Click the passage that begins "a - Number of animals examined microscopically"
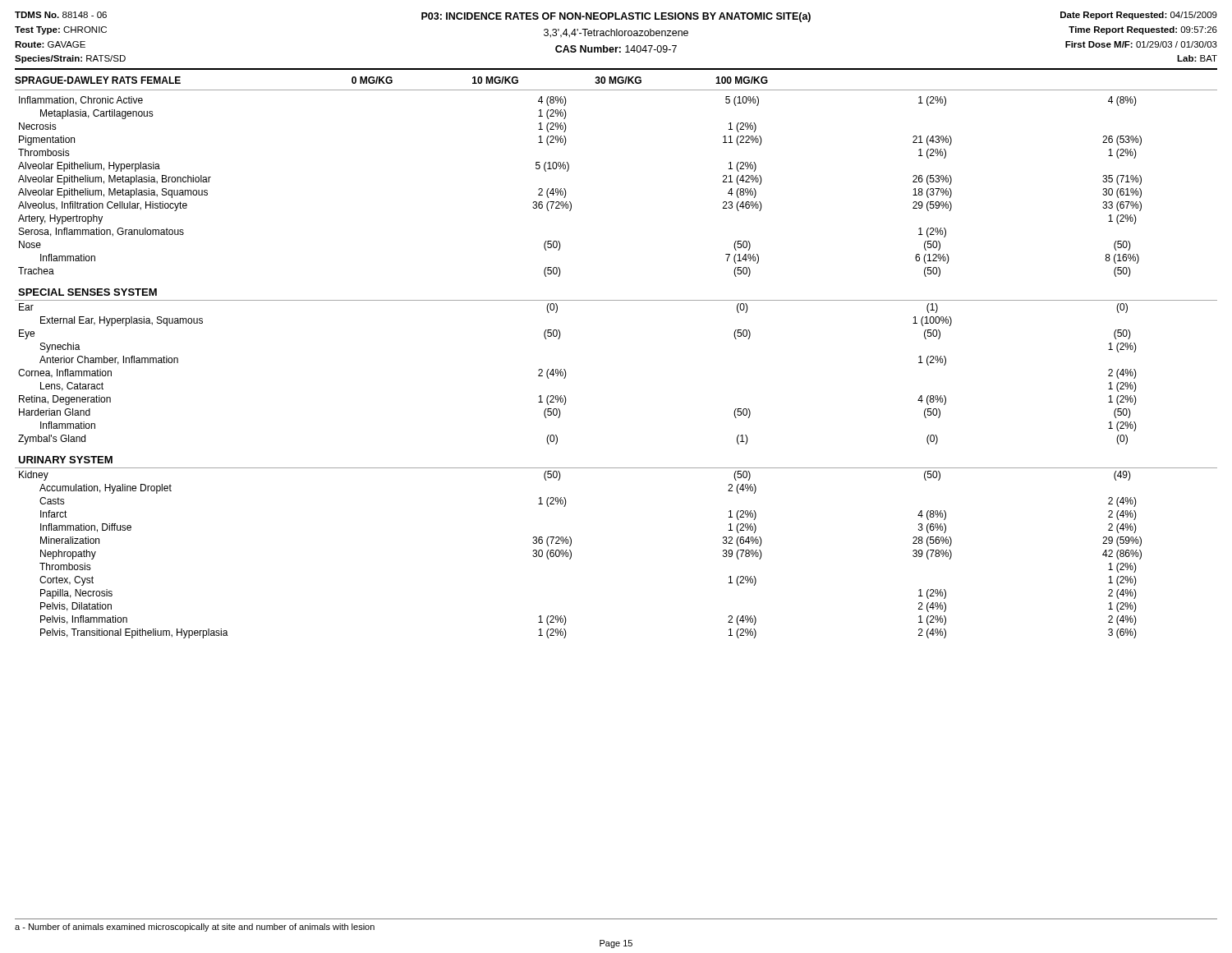This screenshot has height=953, width=1232. (x=195, y=927)
